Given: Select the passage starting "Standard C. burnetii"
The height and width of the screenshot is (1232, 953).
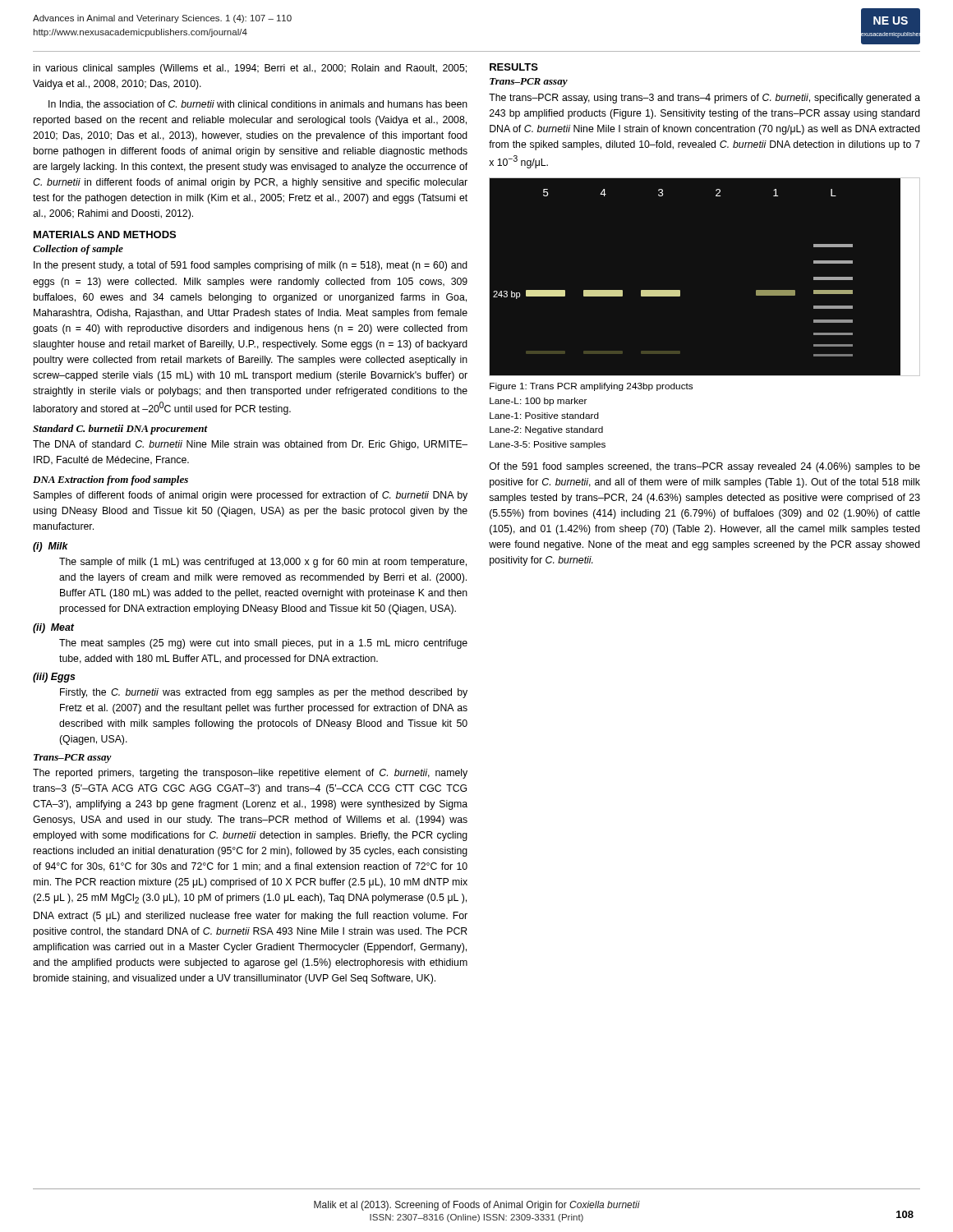Looking at the screenshot, I should coord(120,428).
